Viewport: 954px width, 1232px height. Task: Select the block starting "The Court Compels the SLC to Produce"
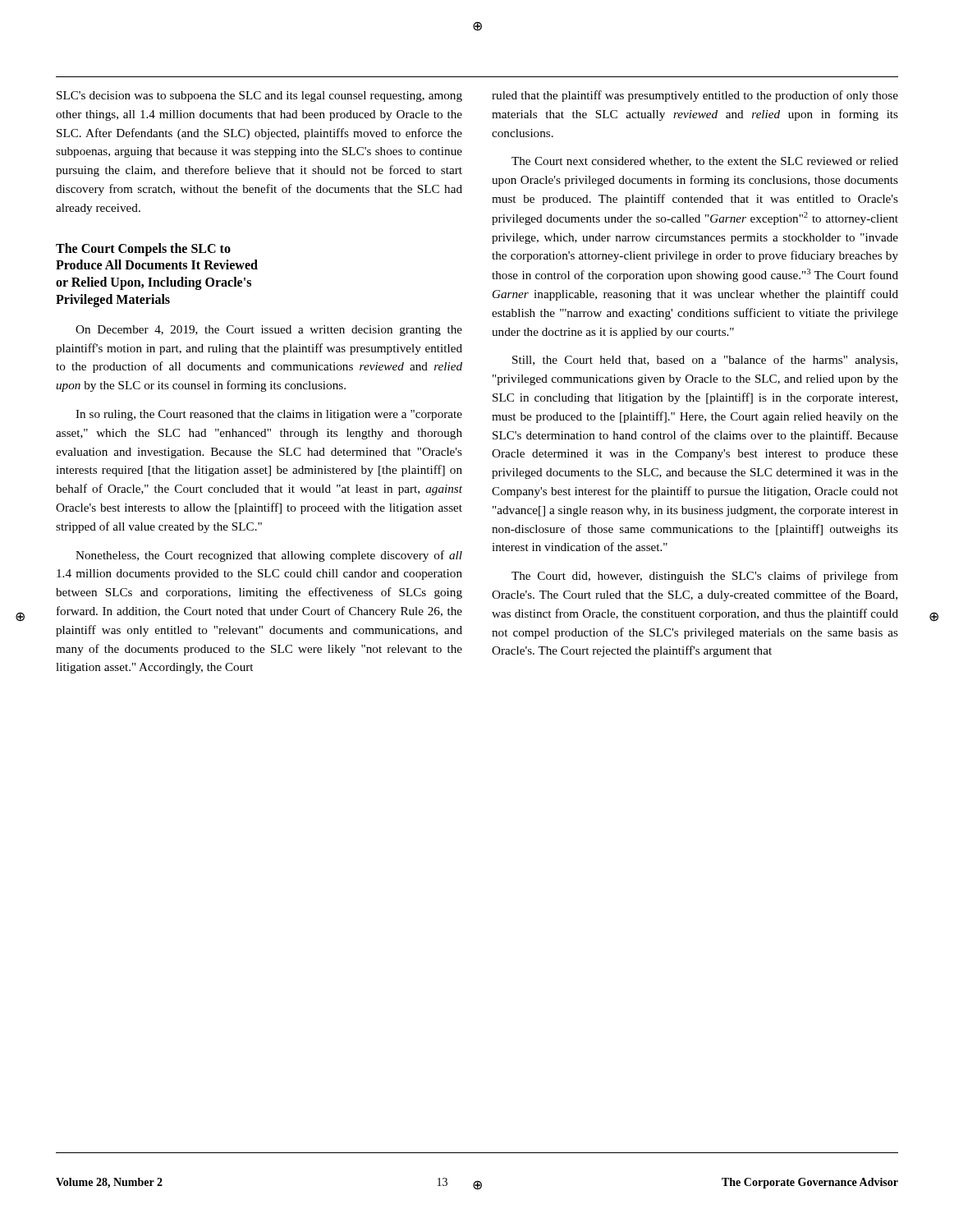[157, 274]
